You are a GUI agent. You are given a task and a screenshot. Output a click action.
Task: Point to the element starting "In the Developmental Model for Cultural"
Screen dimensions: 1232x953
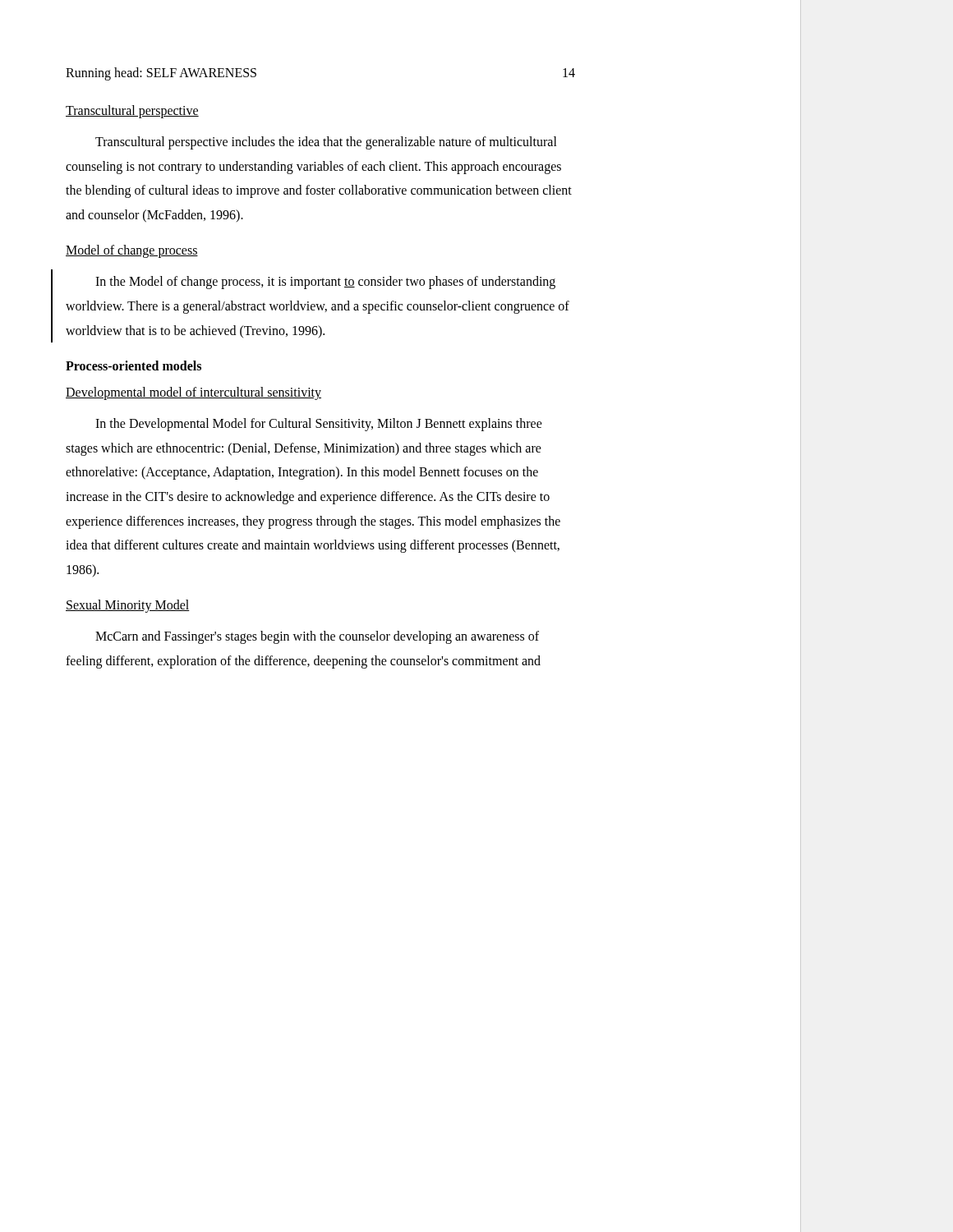pyautogui.click(x=313, y=496)
